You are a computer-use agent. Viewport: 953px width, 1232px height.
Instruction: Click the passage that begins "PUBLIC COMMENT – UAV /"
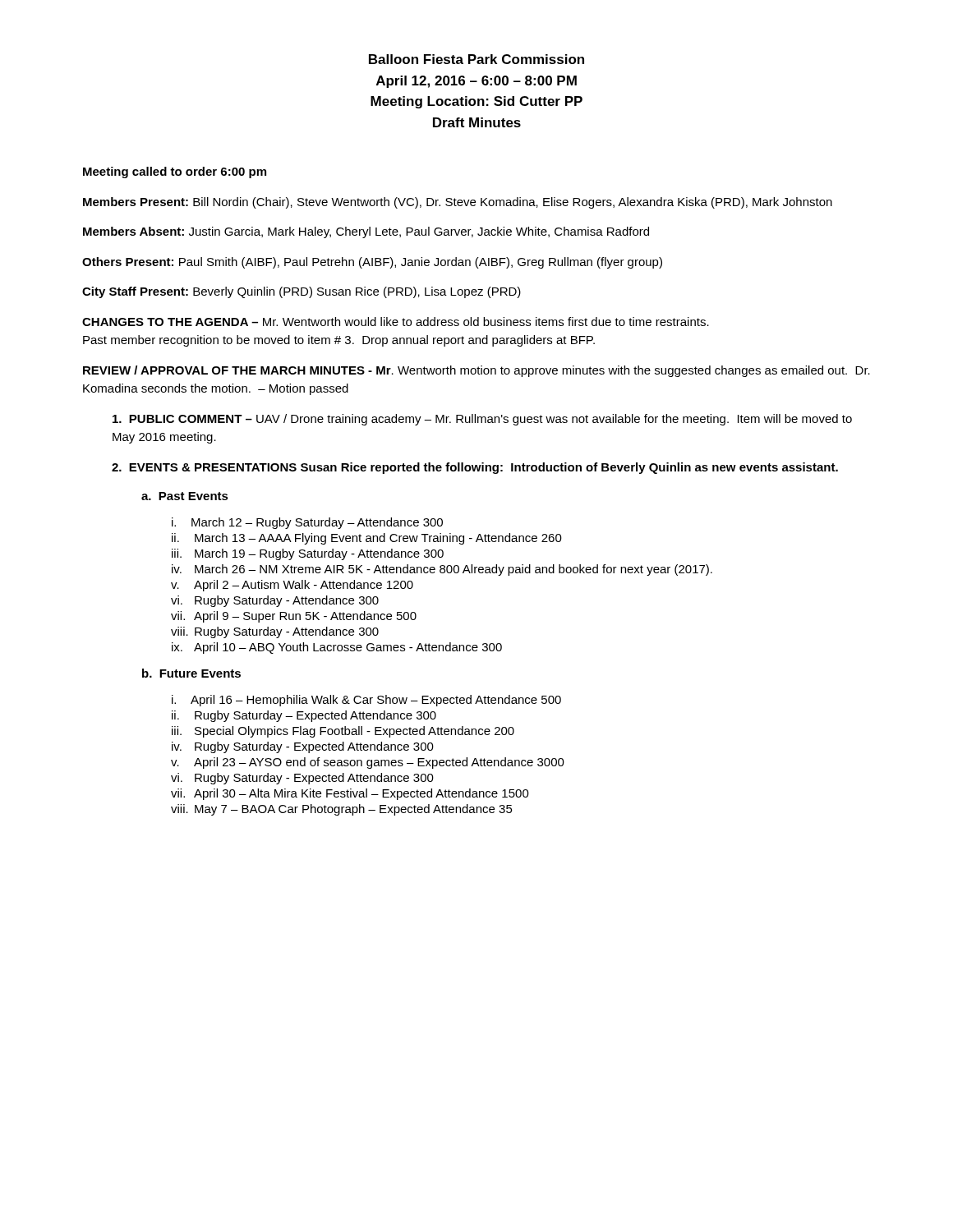tap(491, 428)
